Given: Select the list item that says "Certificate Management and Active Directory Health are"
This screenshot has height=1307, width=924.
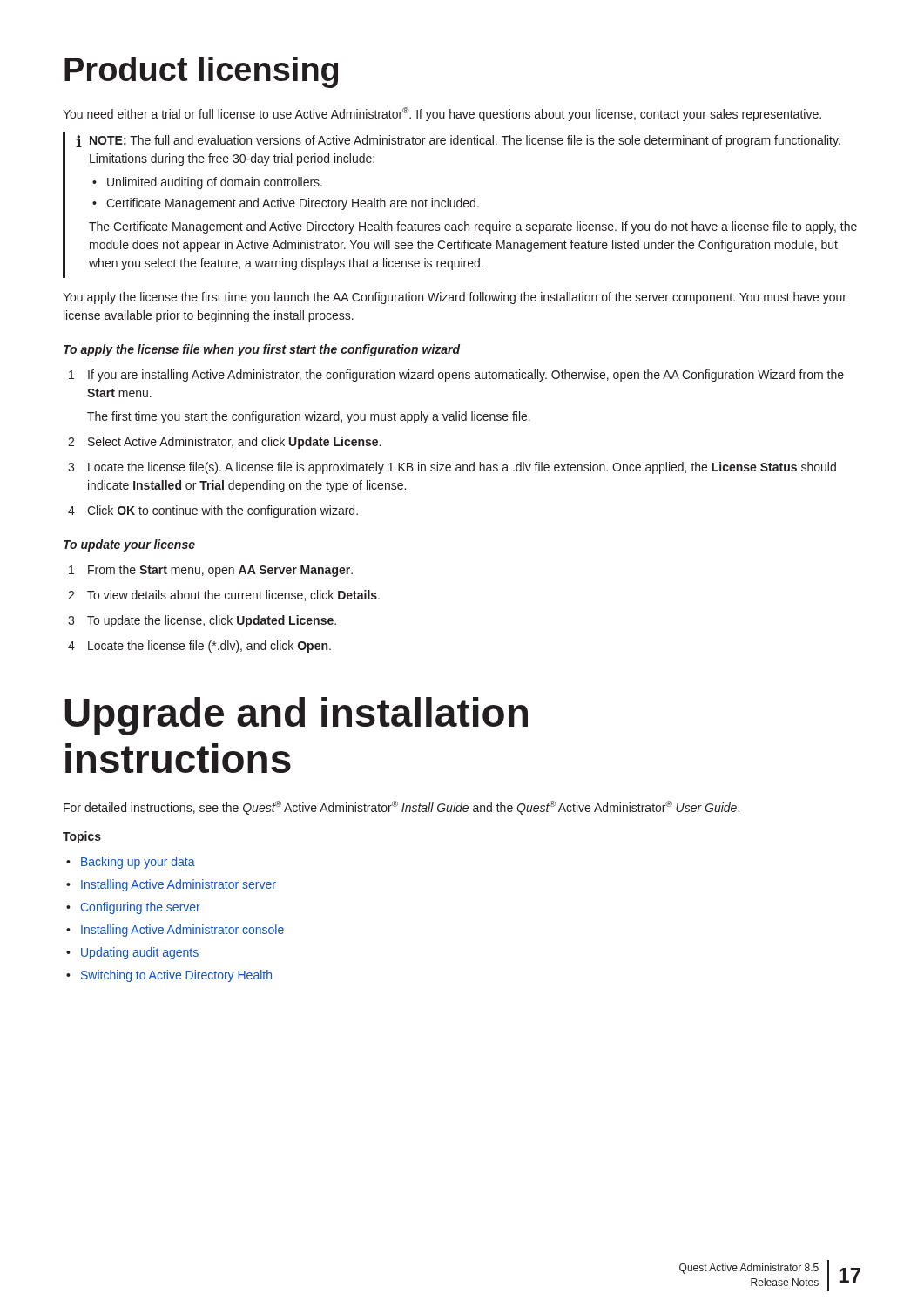Looking at the screenshot, I should pos(475,204).
